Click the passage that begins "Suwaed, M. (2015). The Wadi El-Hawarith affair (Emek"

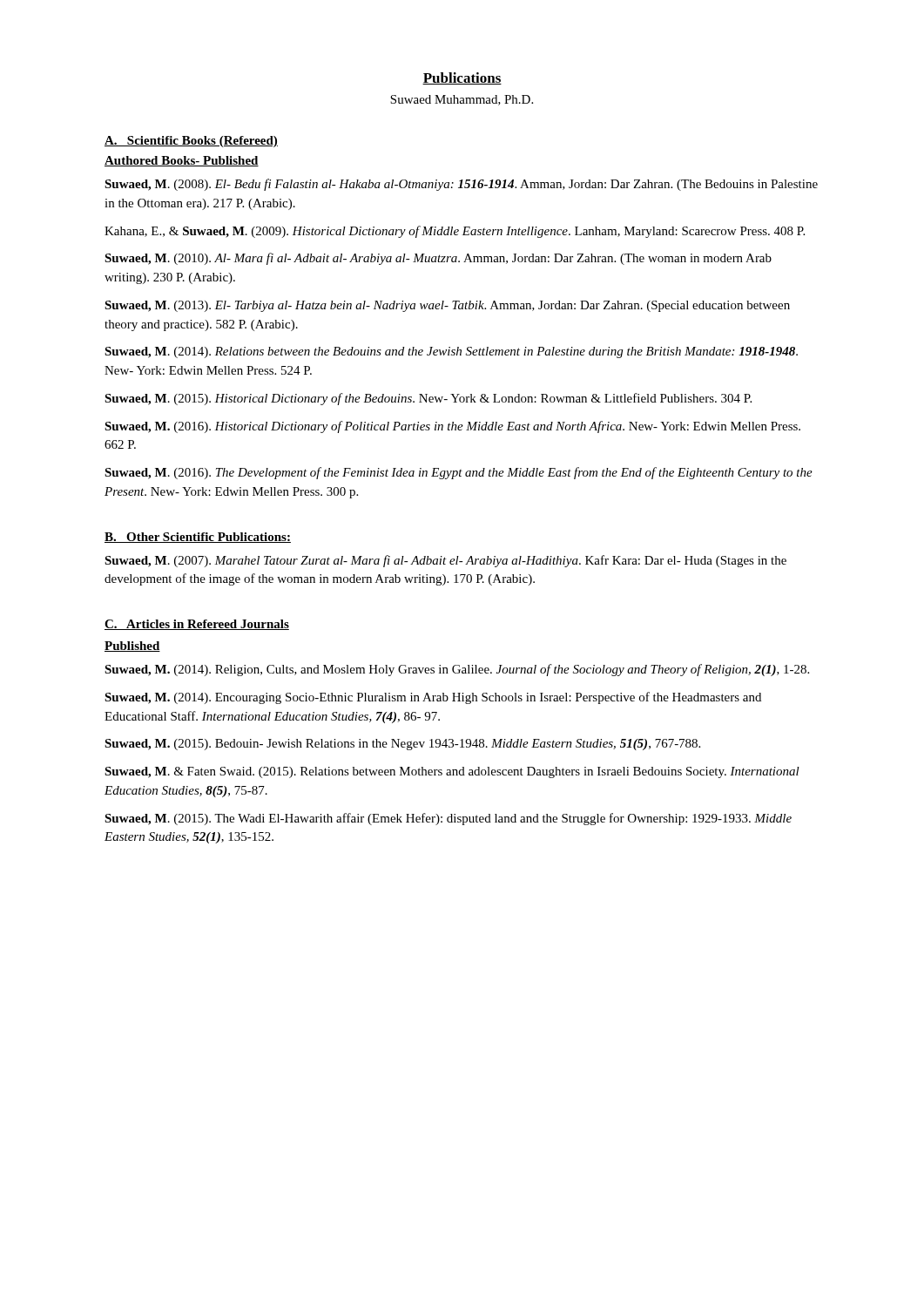pyautogui.click(x=448, y=827)
